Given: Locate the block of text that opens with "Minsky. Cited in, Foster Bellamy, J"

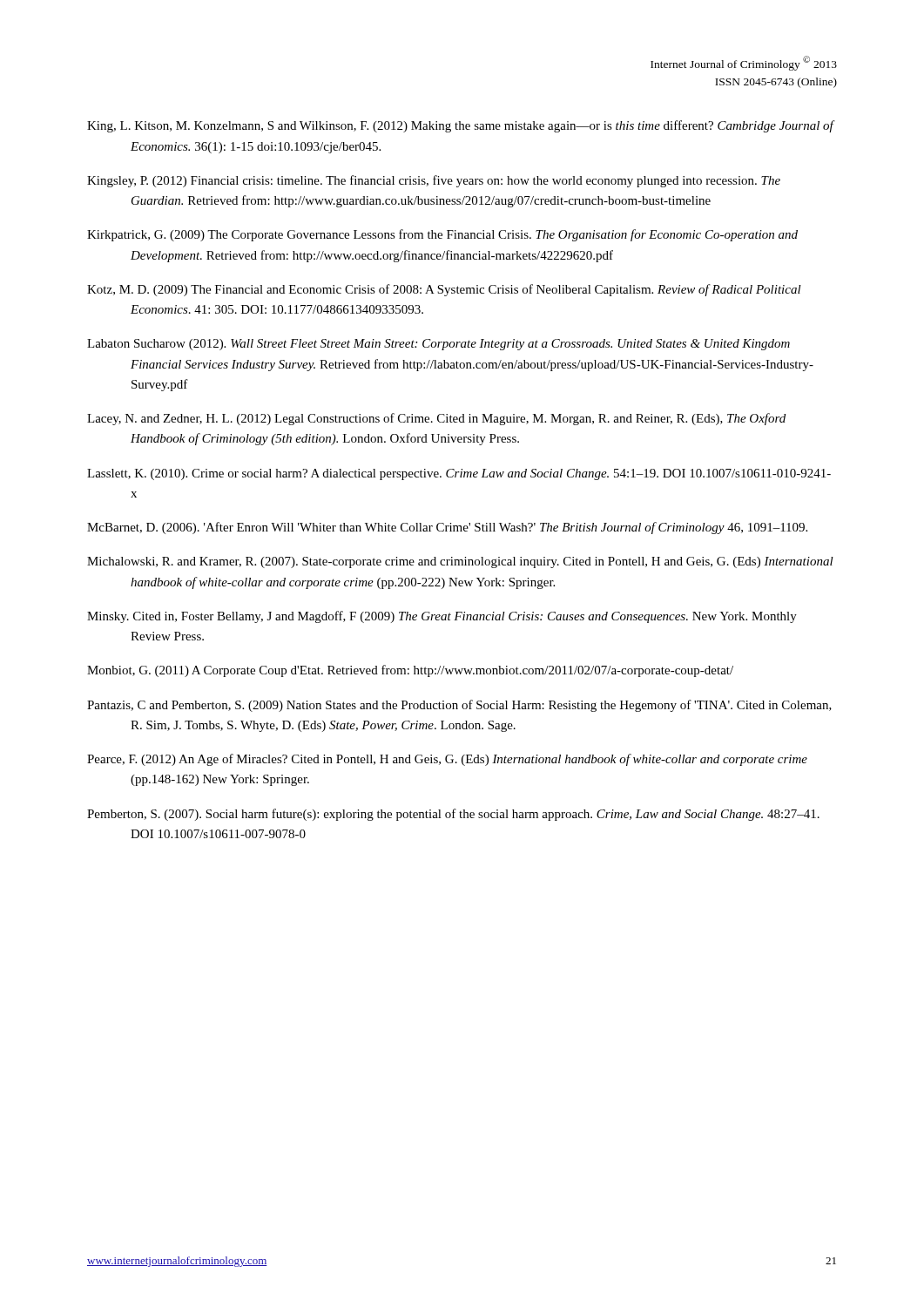Looking at the screenshot, I should click(x=442, y=626).
